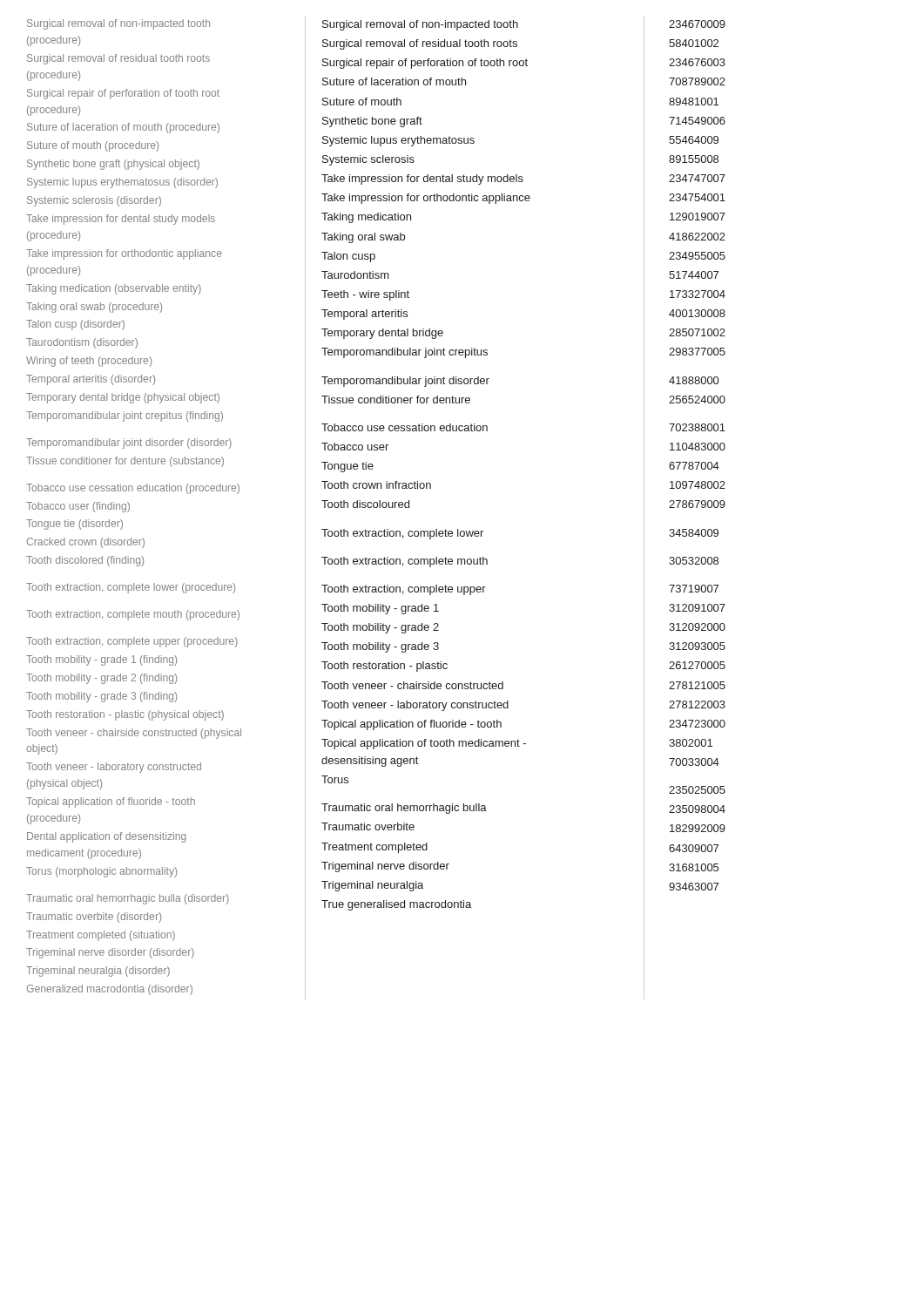
Task: Click on the text starting "Trigeminal neuralgia (disorder)"
Action: 98,971
